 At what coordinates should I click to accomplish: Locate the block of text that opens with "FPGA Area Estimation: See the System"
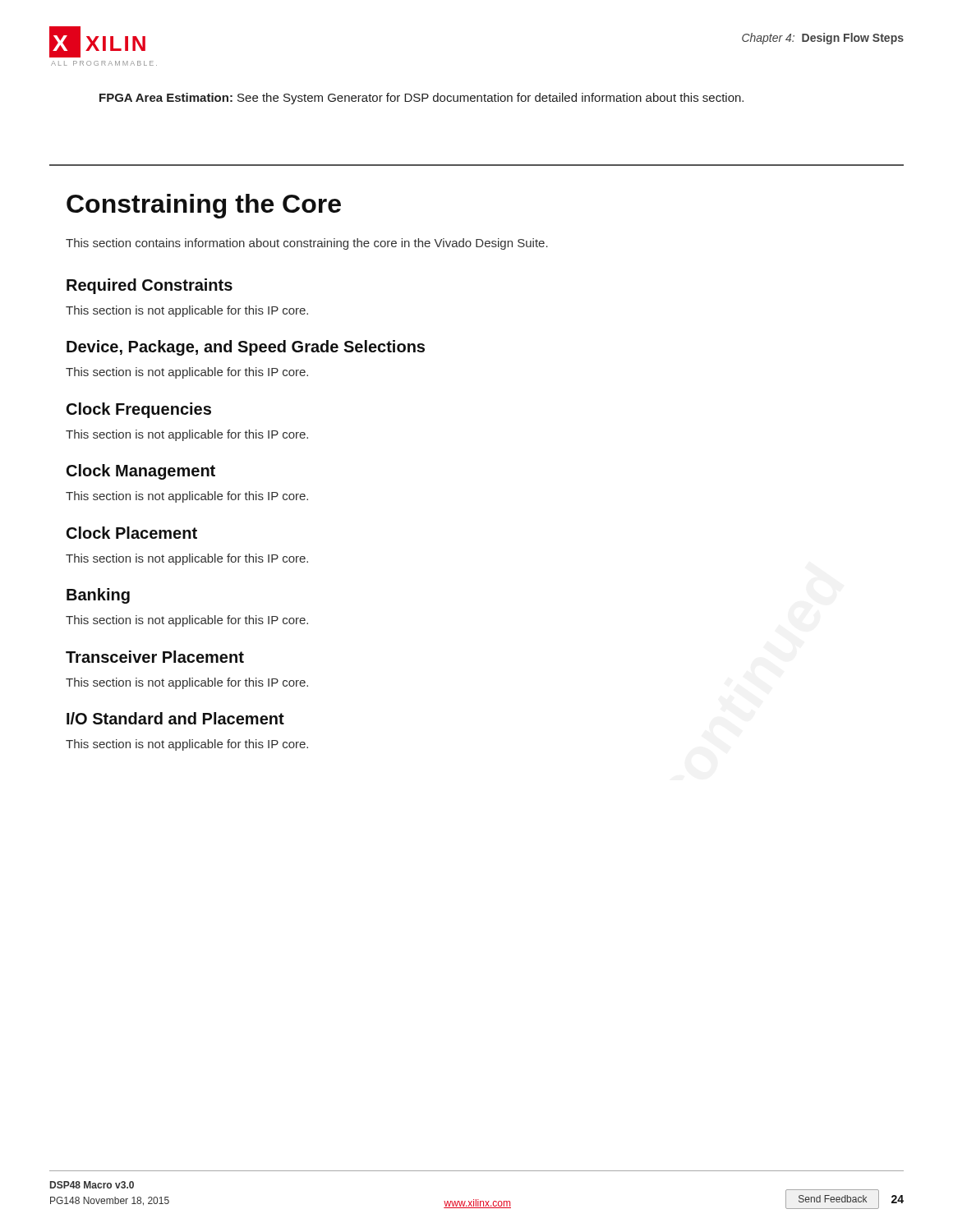coord(422,97)
